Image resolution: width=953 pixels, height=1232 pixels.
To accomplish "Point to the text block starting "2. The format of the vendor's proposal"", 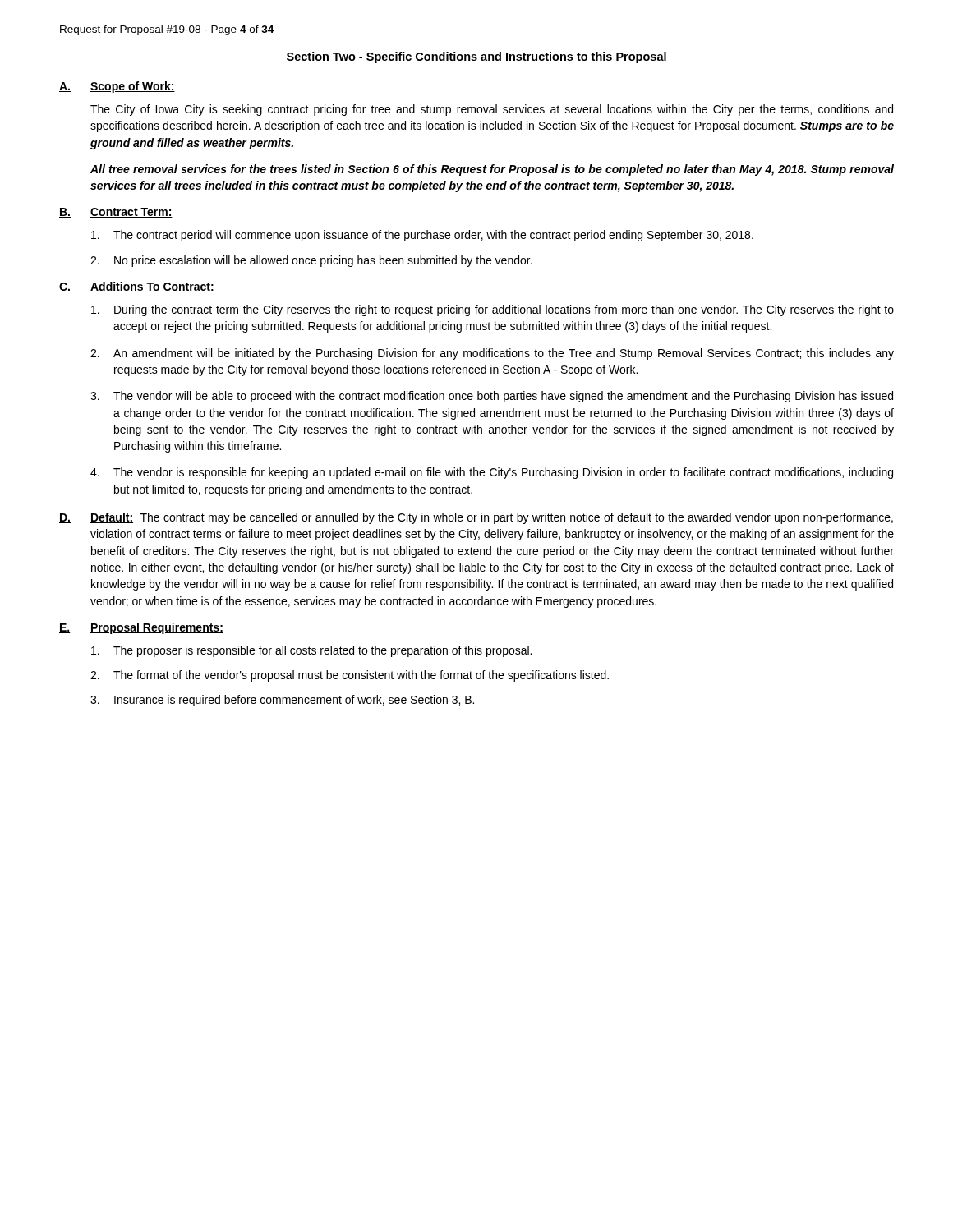I will [492, 675].
